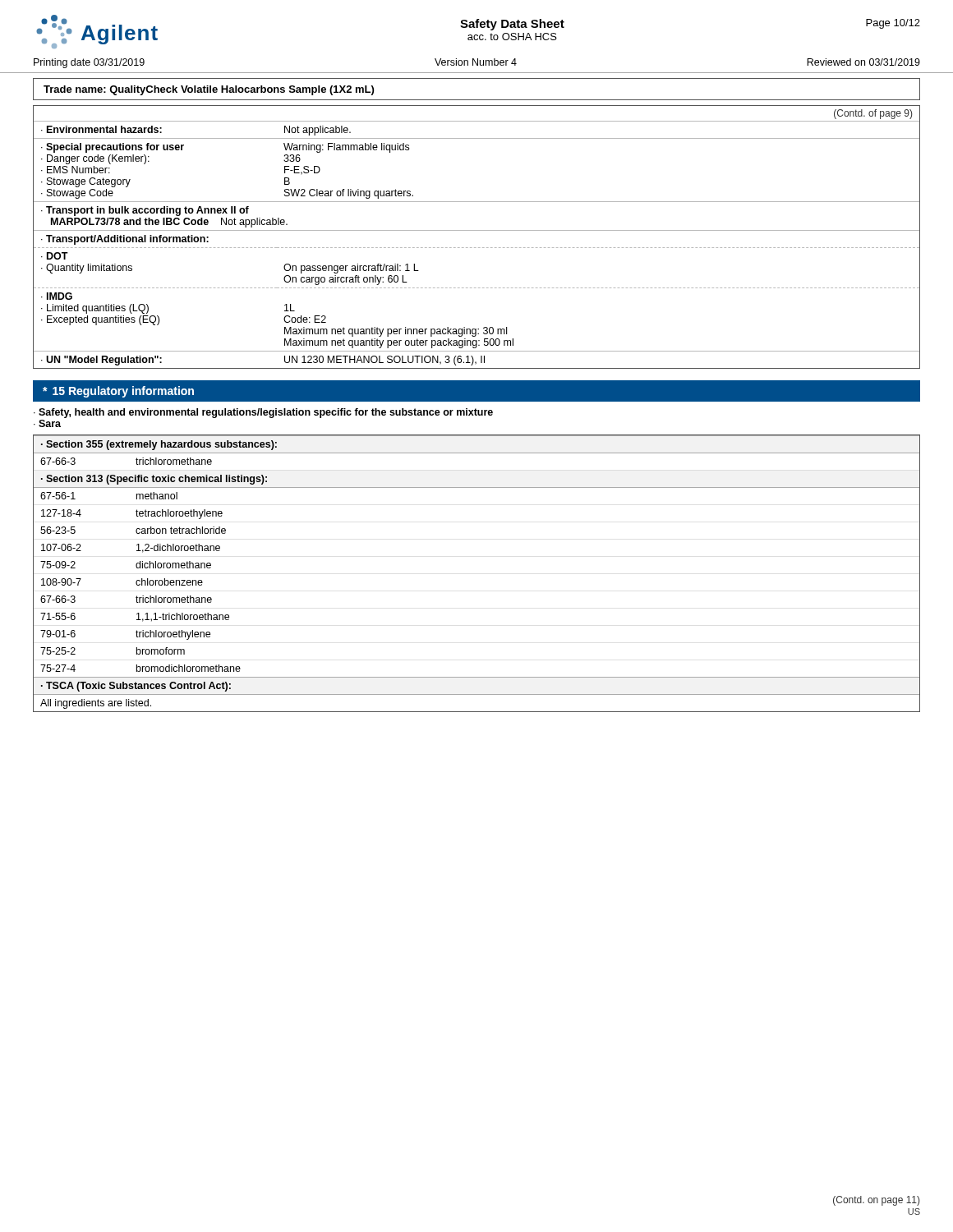Image resolution: width=953 pixels, height=1232 pixels.
Task: Find the table that mentions "On passenger aircraft/rail: 1"
Action: click(x=476, y=237)
